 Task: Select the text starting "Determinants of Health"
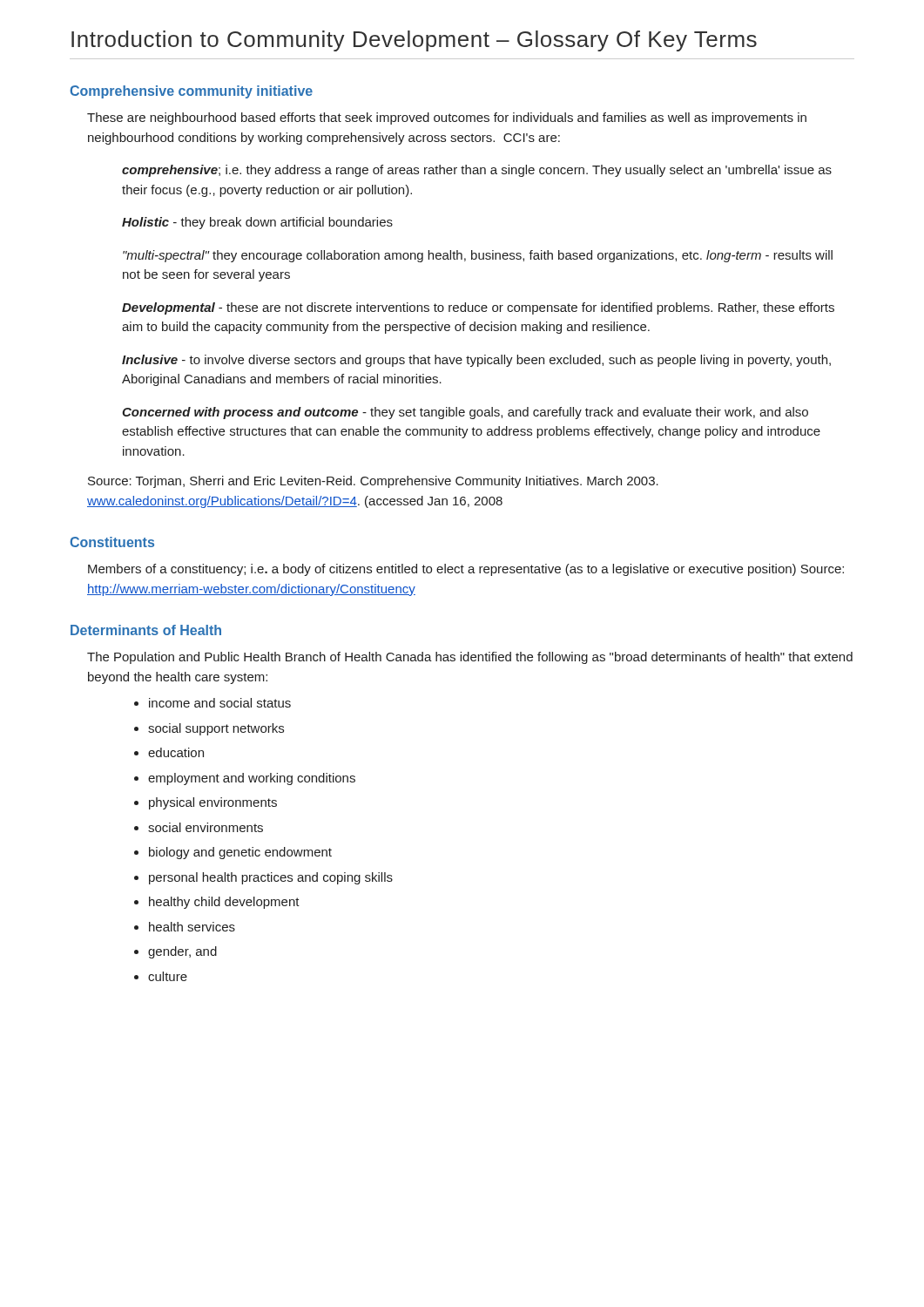coord(146,630)
